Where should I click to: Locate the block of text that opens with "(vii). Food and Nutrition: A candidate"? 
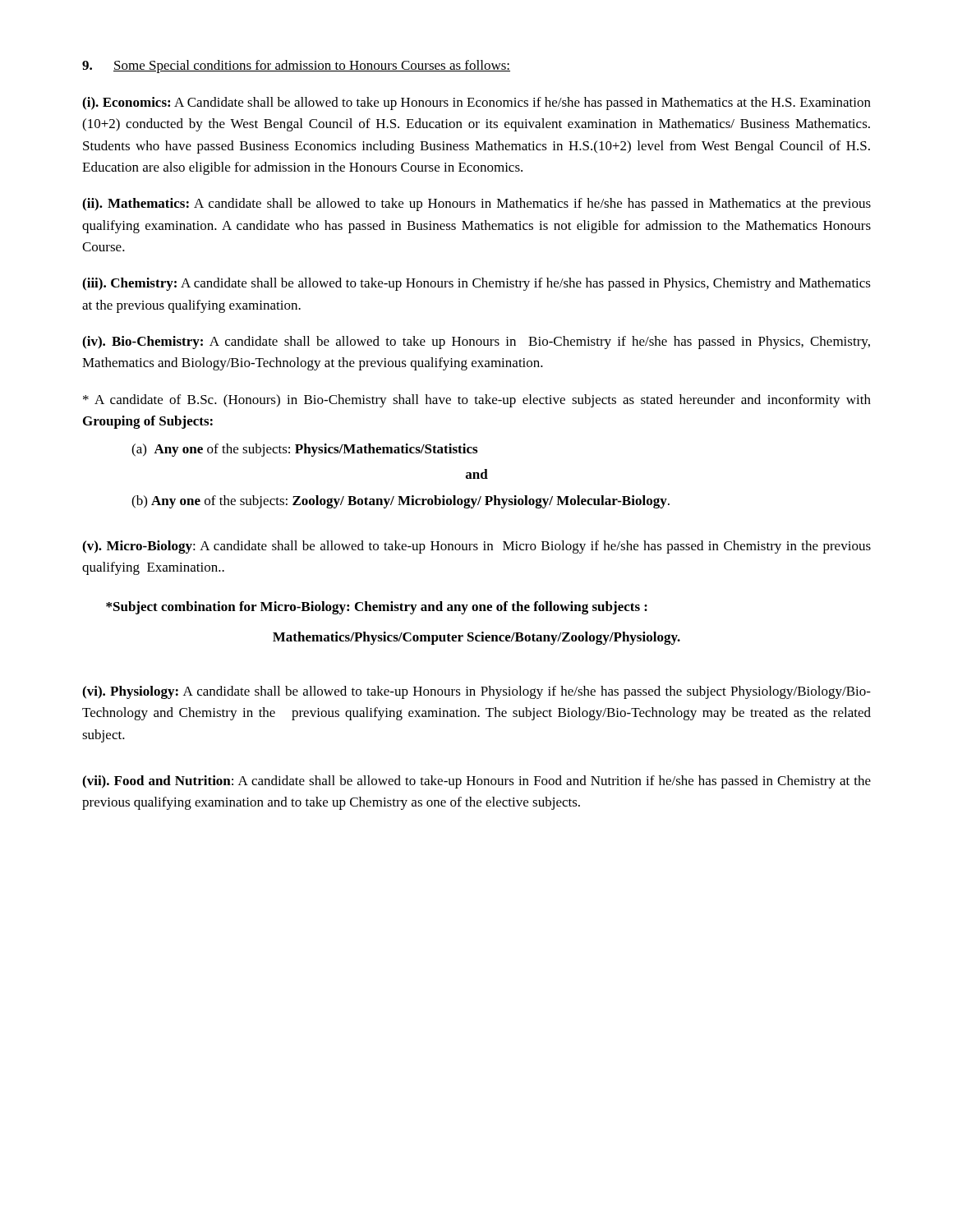click(x=476, y=791)
